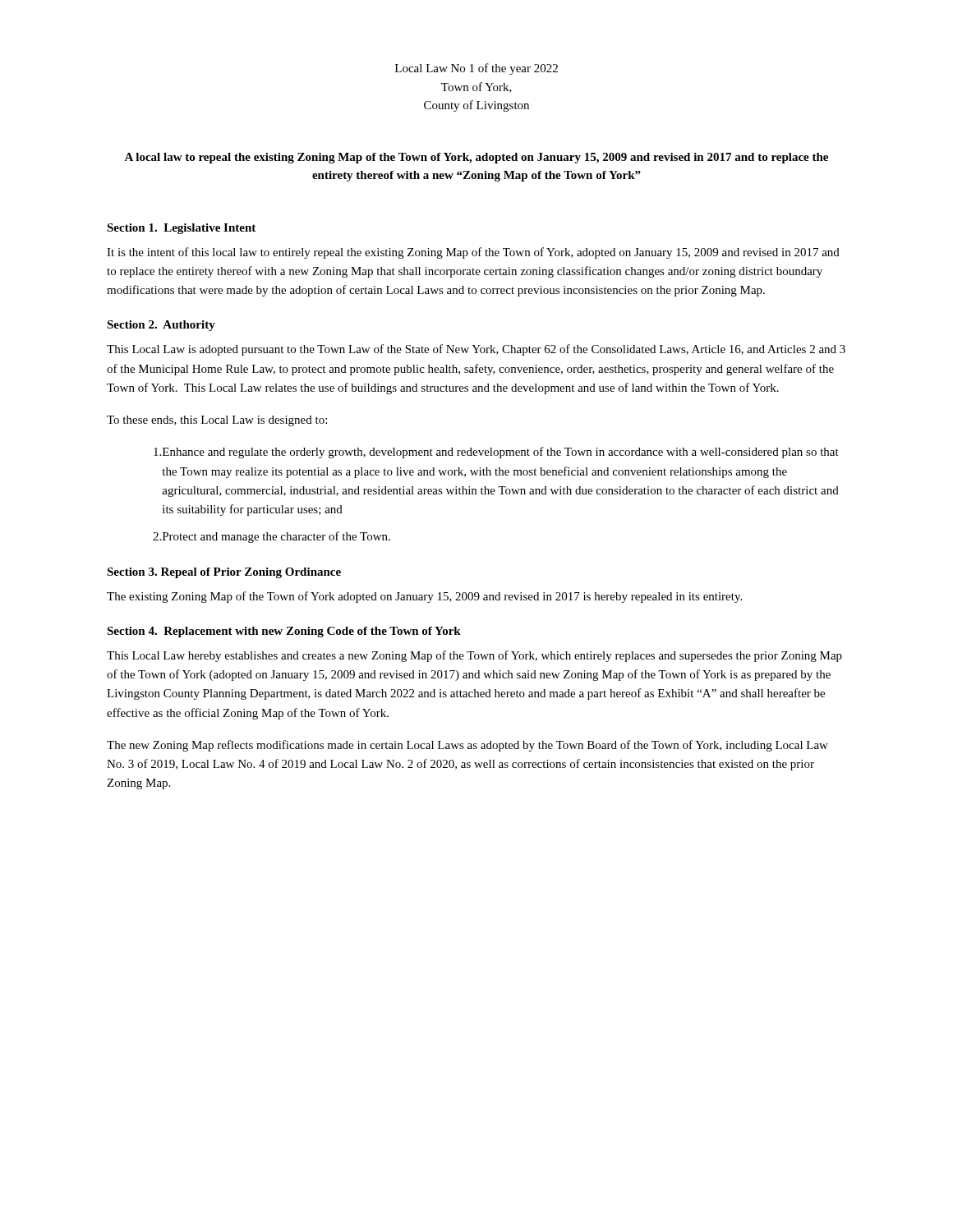
Task: Select the text block with the text "To these ends, this Local Law is"
Action: [217, 420]
